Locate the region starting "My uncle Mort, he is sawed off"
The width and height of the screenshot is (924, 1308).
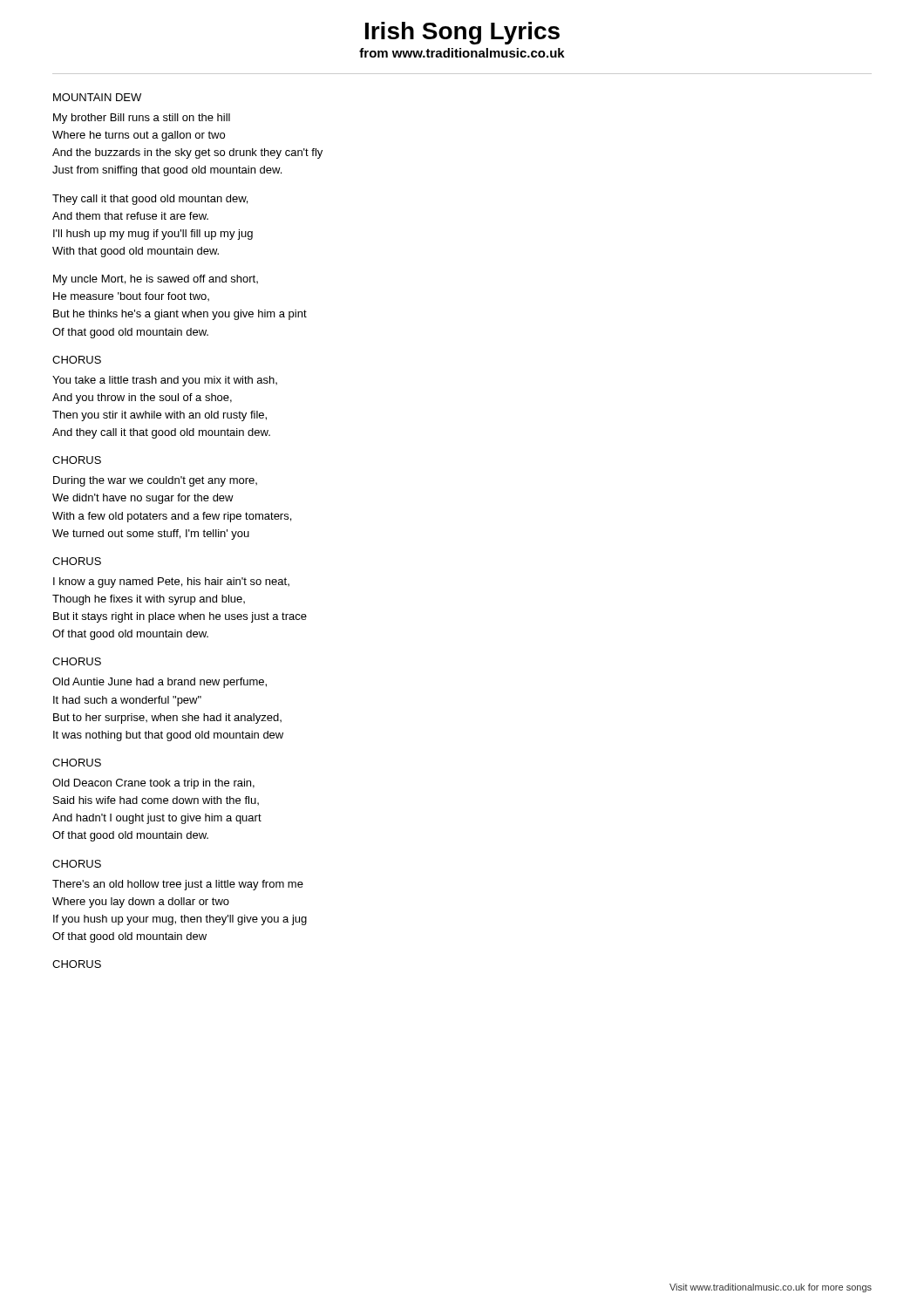(156, 280)
